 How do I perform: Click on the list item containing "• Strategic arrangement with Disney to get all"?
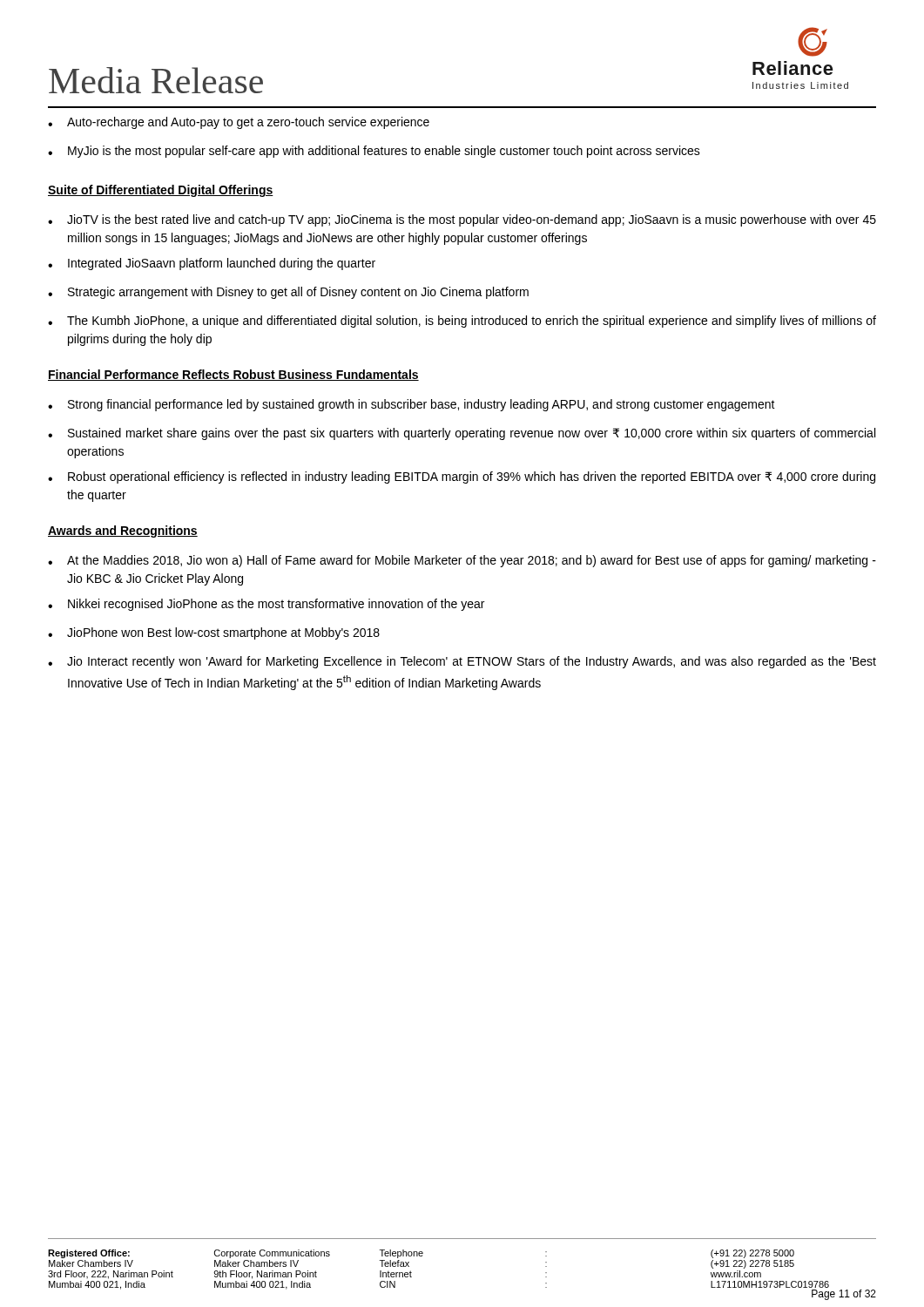click(x=289, y=294)
